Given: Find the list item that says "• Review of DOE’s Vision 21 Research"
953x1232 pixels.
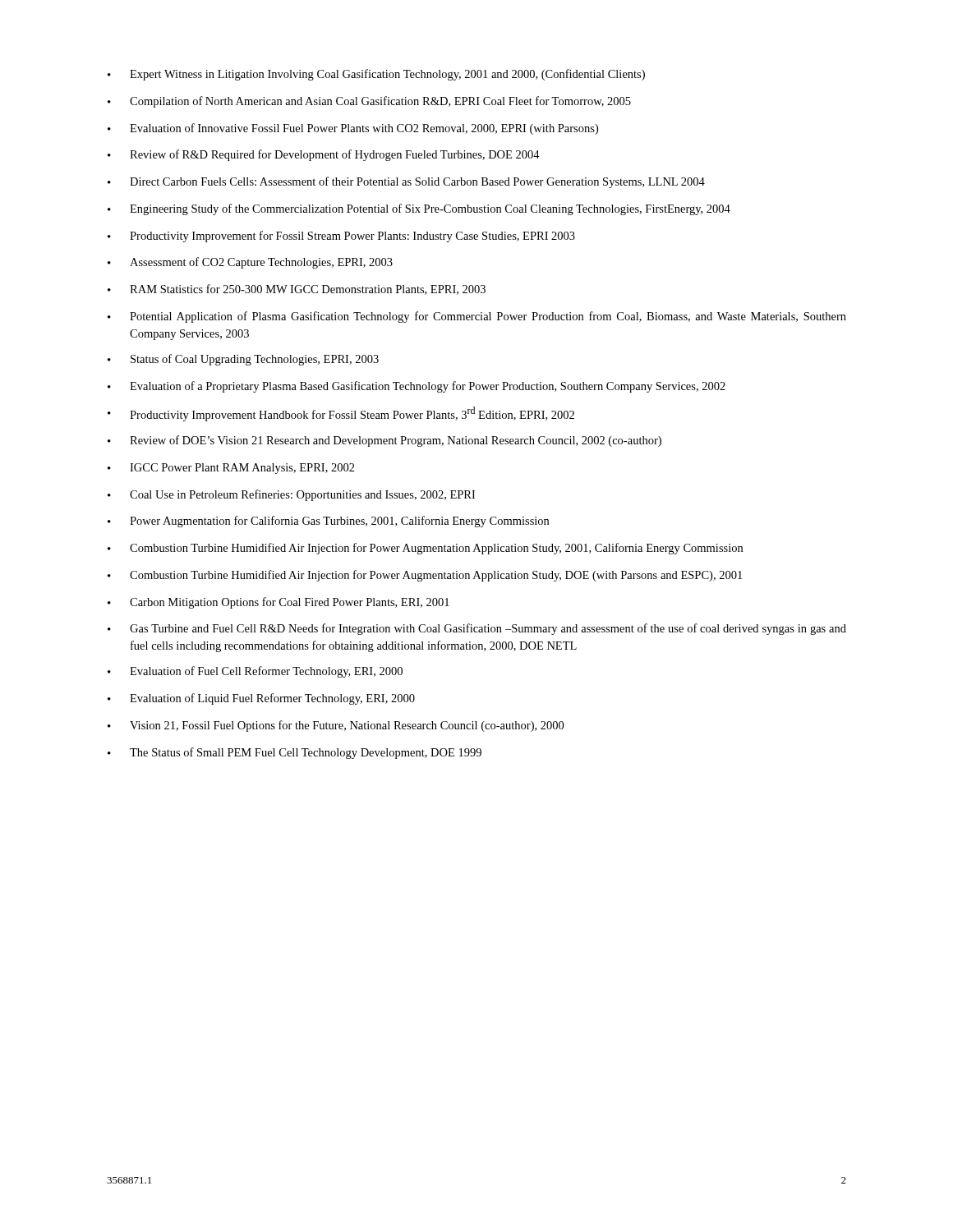Looking at the screenshot, I should tap(476, 441).
